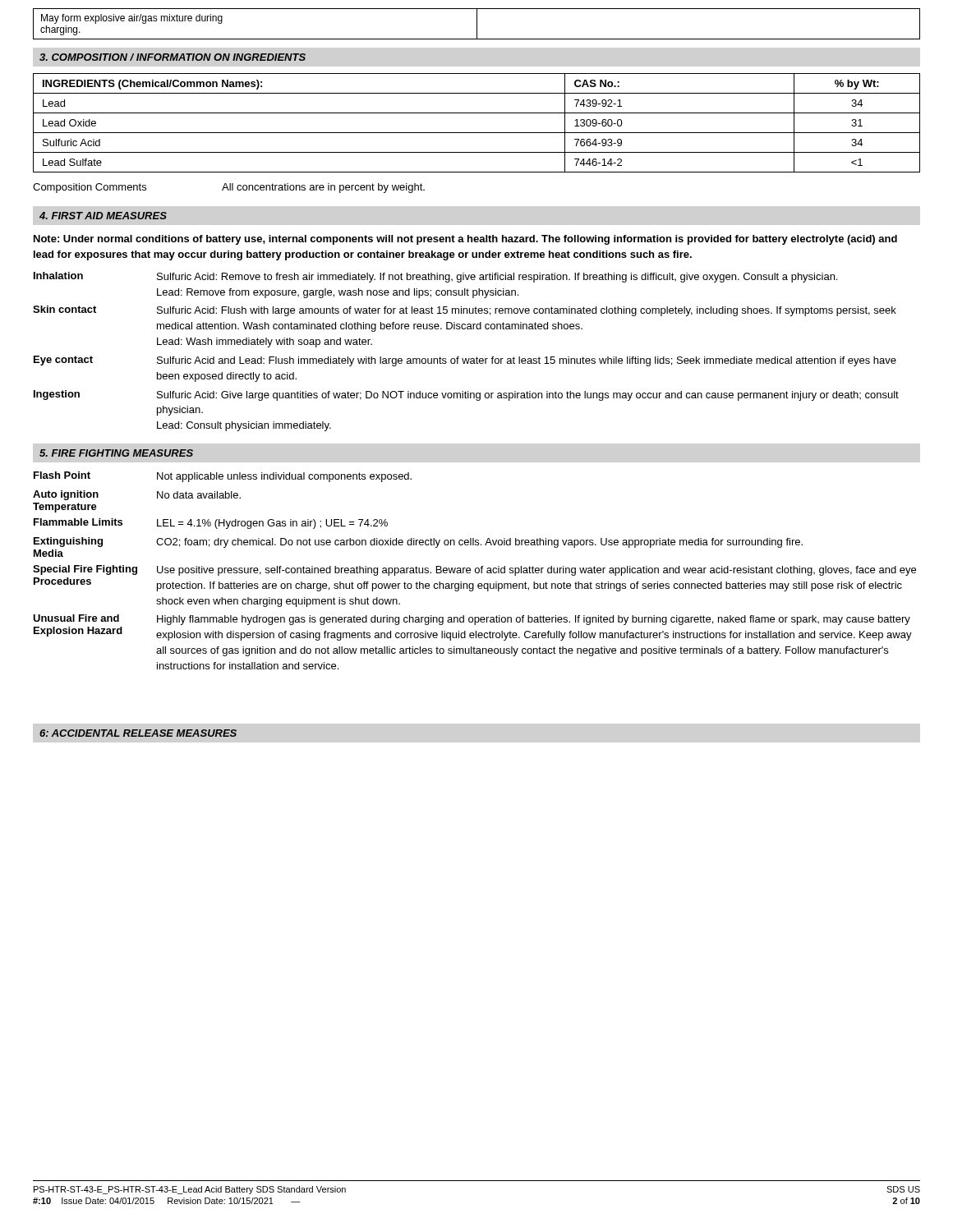Image resolution: width=953 pixels, height=1232 pixels.
Task: Click where it says "6: ACCIDENTAL RELEASE MEASURES"
Action: tap(138, 733)
